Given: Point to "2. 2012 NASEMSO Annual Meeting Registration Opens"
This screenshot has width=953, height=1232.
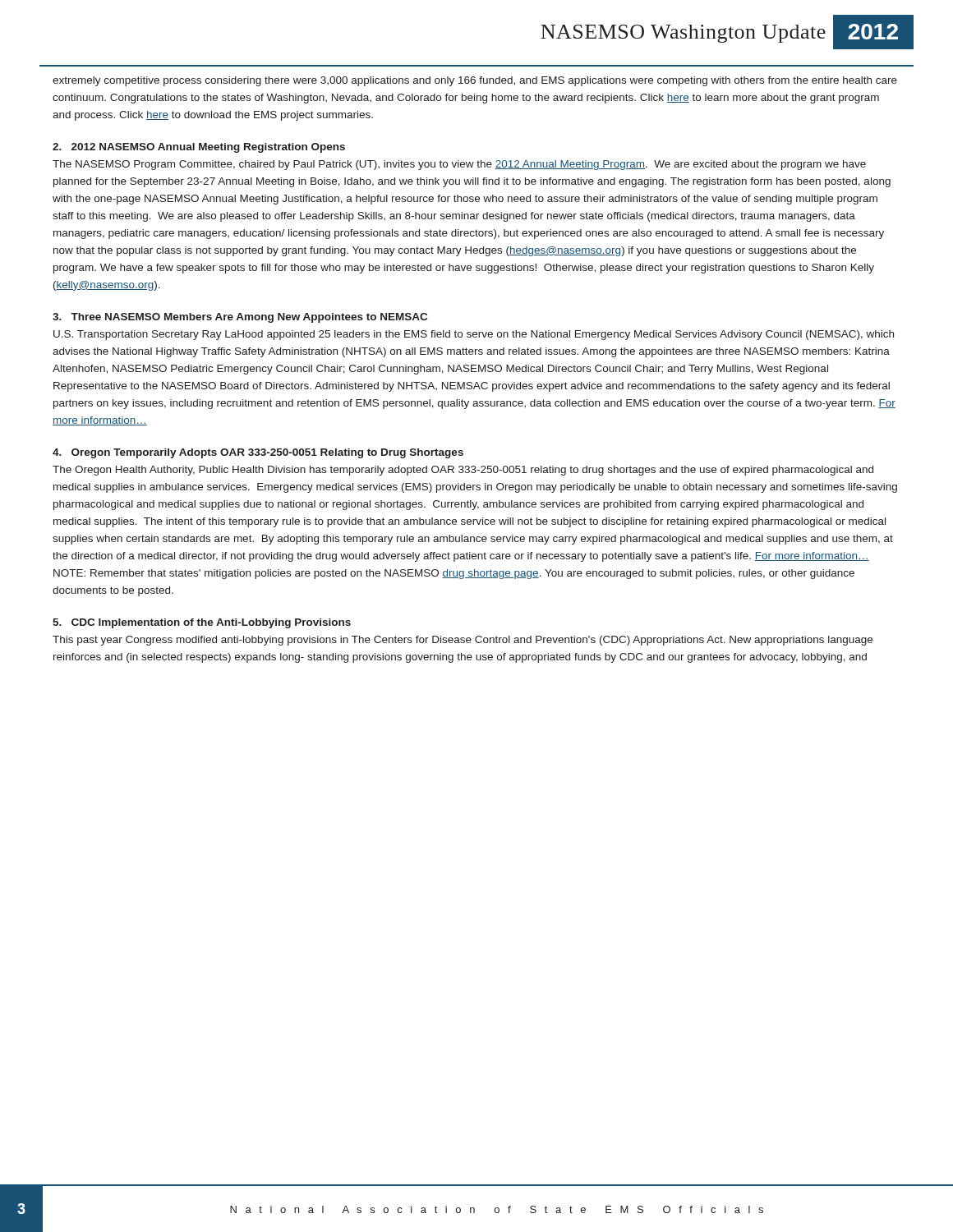Looking at the screenshot, I should [199, 146].
